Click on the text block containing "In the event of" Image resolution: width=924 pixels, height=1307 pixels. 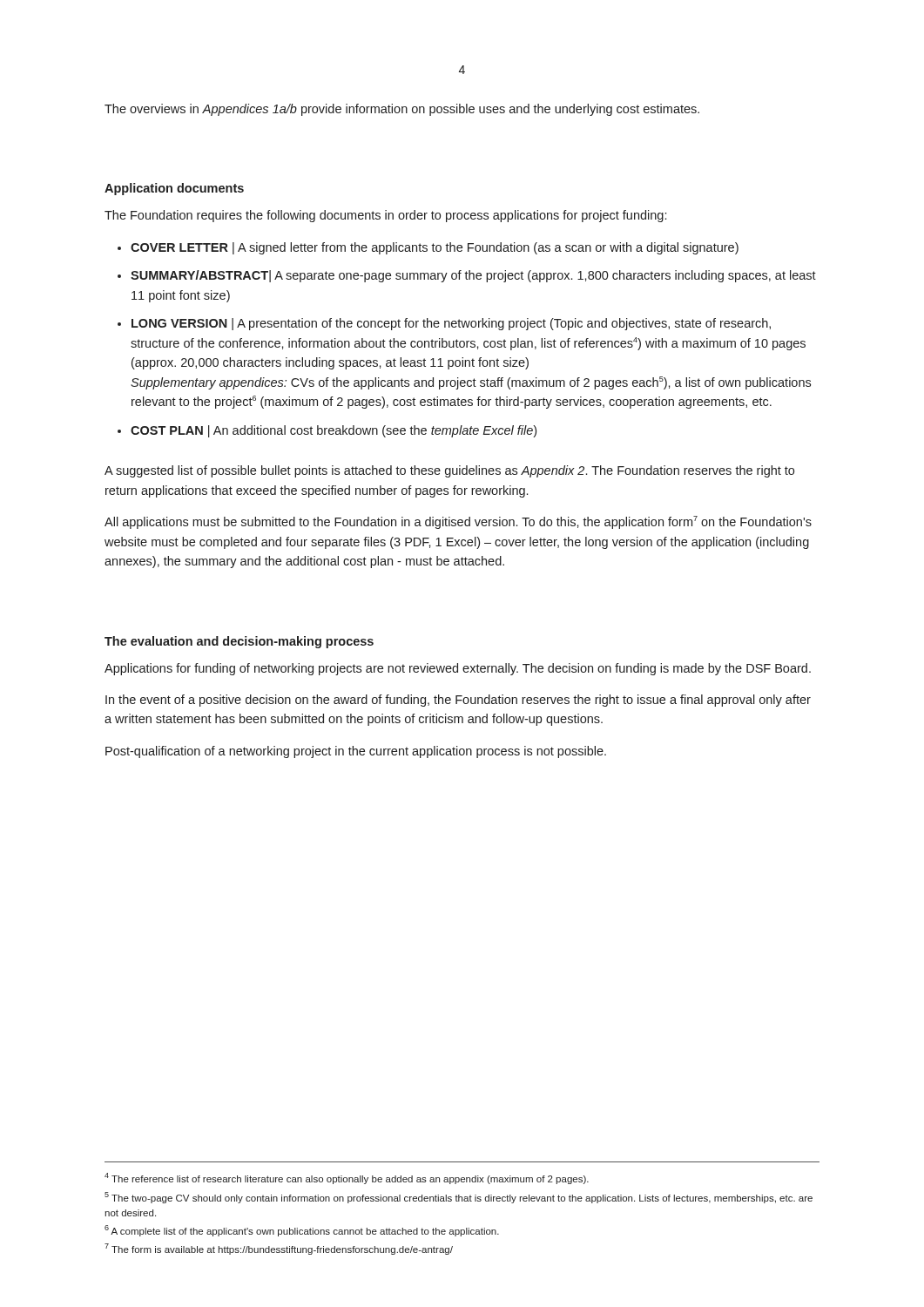click(458, 709)
